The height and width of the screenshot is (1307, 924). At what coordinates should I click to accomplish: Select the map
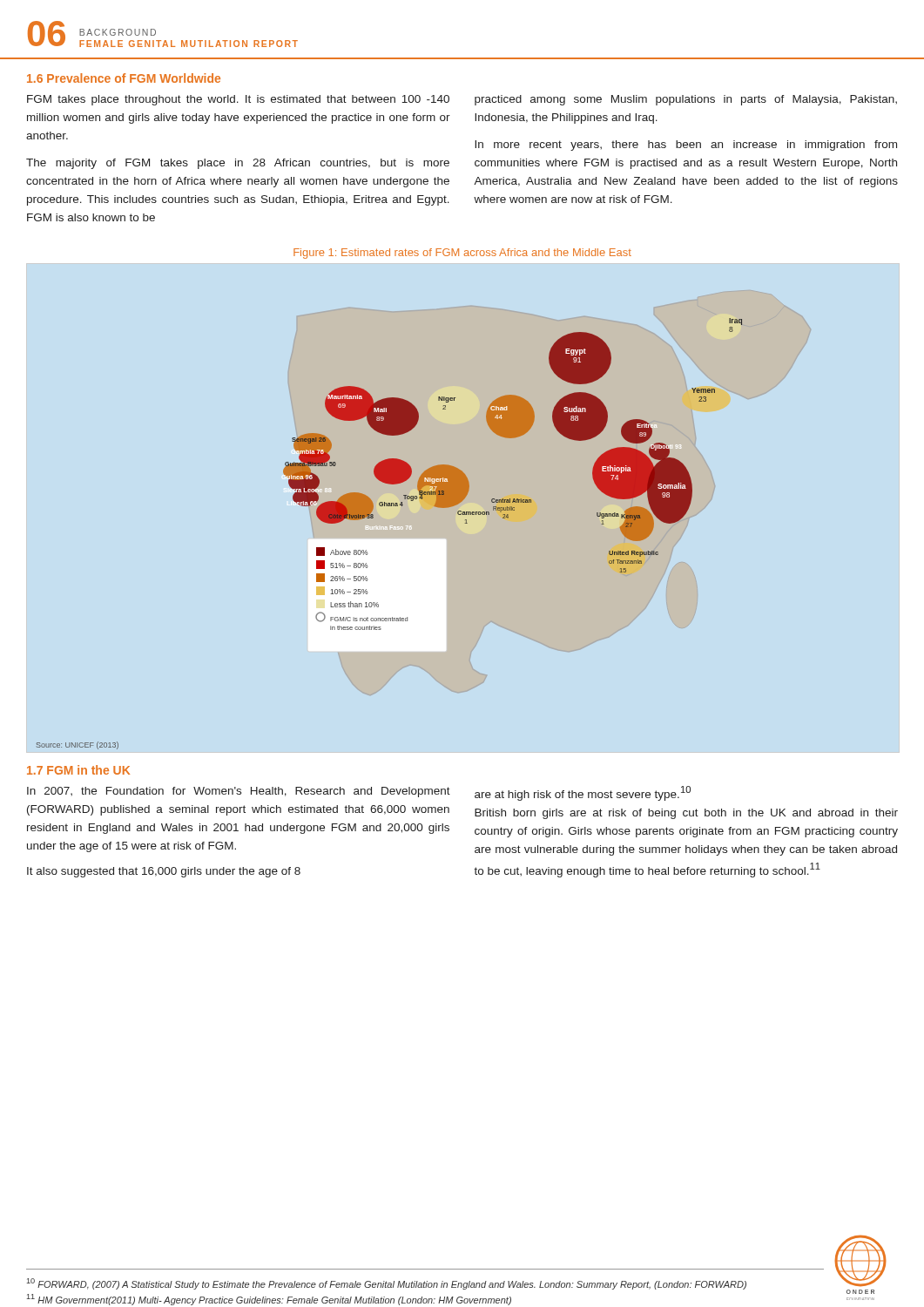463,508
